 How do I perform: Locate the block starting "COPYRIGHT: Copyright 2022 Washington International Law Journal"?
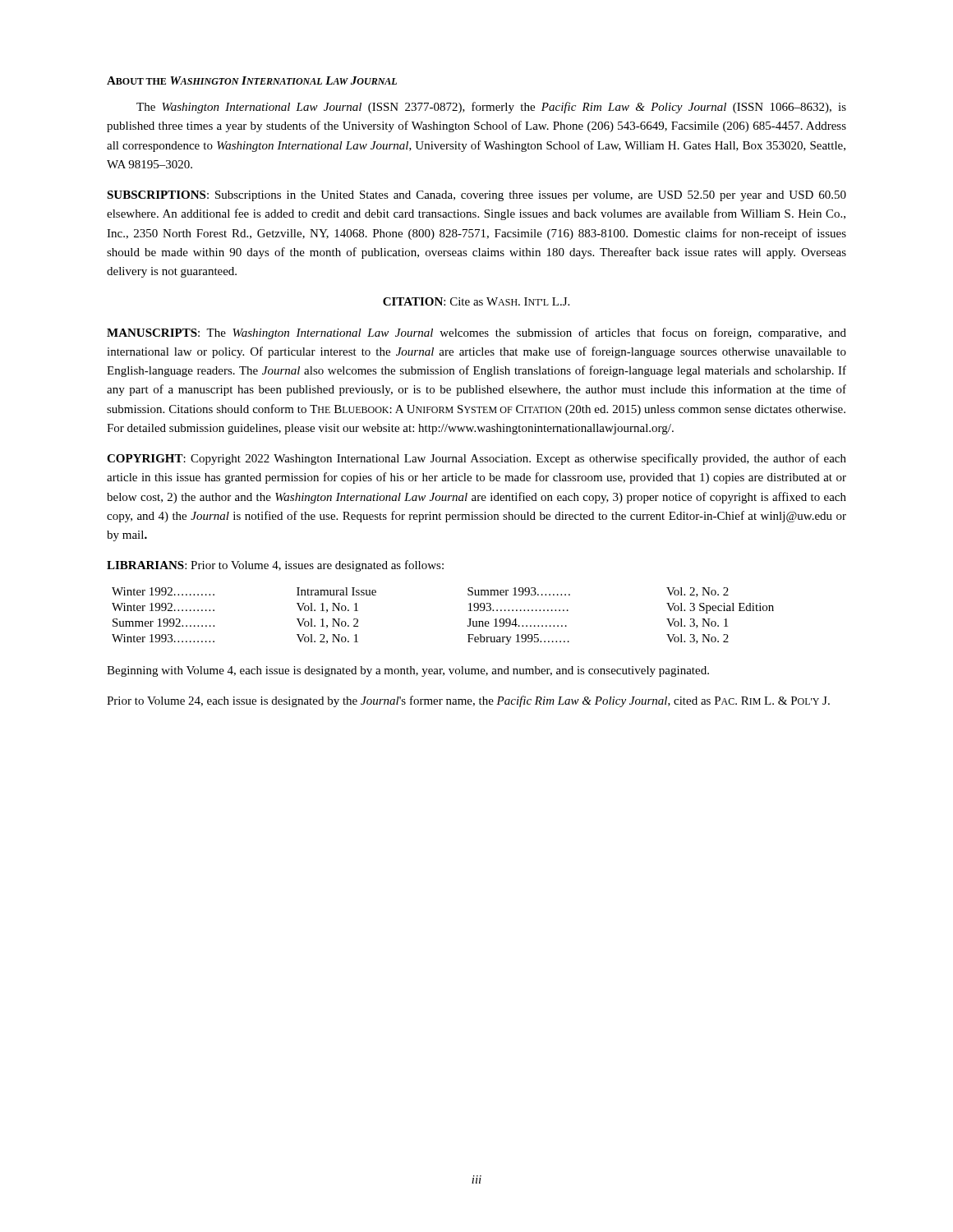point(476,497)
